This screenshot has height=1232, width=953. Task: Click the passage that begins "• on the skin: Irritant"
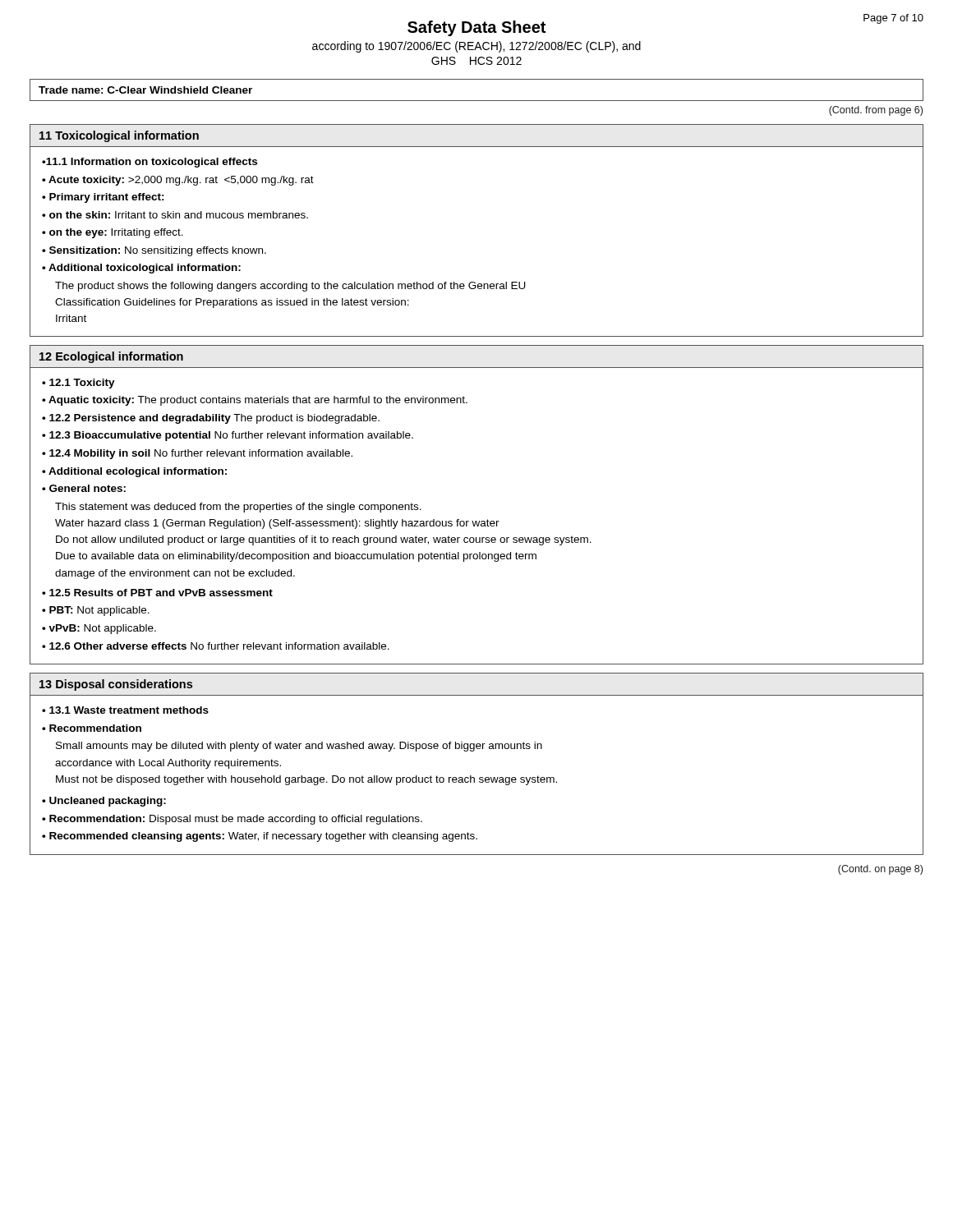click(175, 214)
